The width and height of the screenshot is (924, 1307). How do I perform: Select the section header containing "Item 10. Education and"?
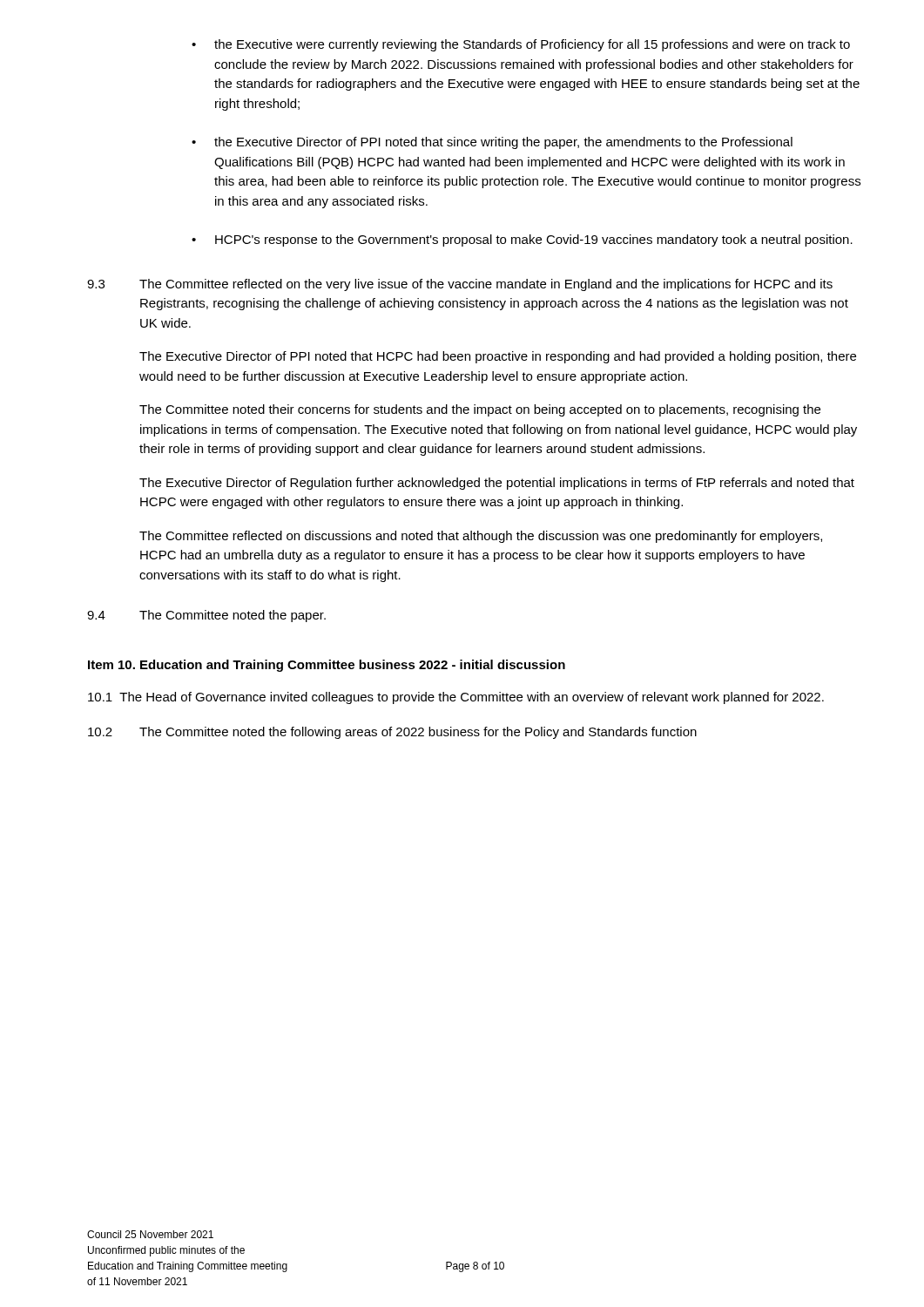point(326,664)
